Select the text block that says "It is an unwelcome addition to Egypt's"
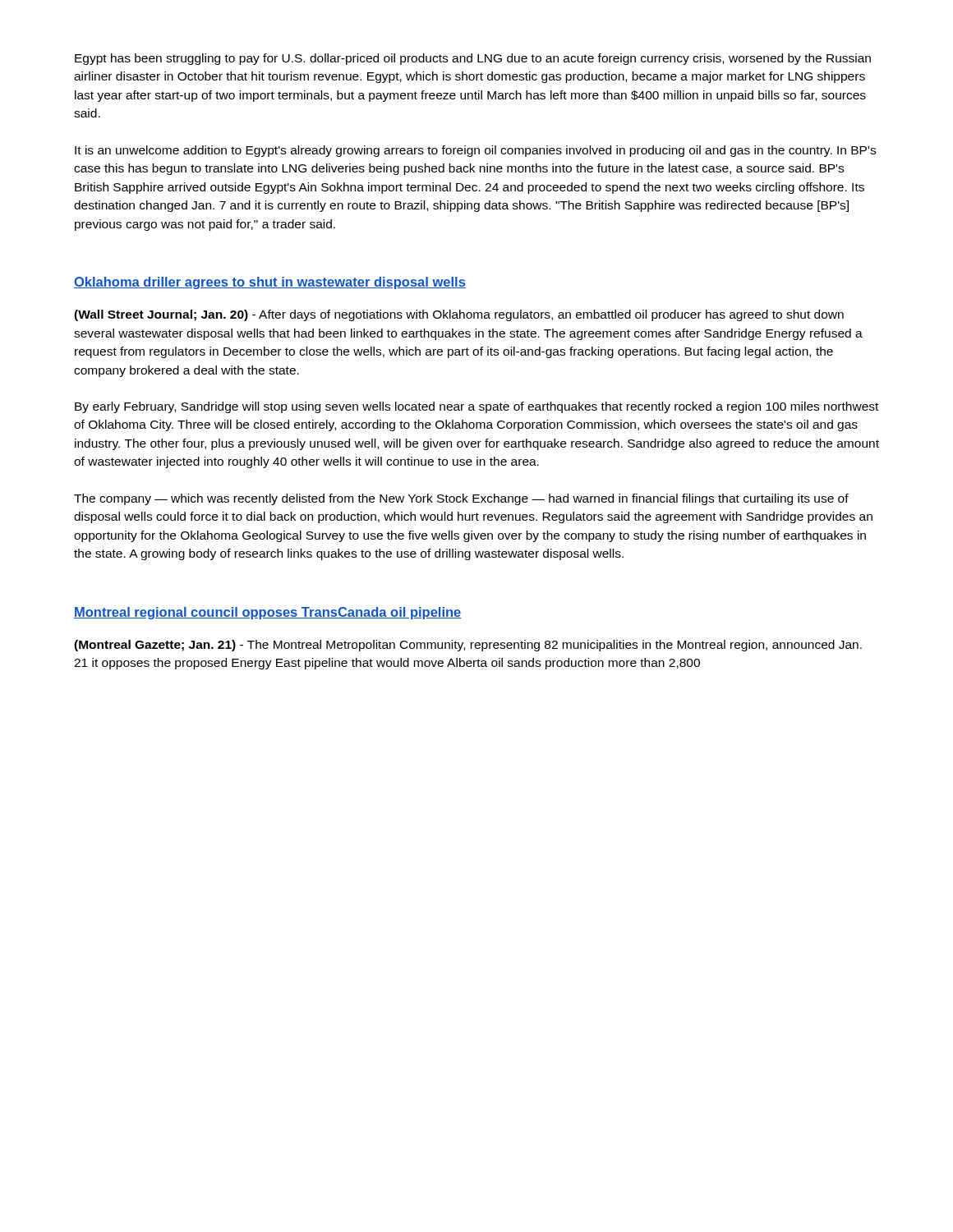Image resolution: width=953 pixels, height=1232 pixels. (x=475, y=187)
